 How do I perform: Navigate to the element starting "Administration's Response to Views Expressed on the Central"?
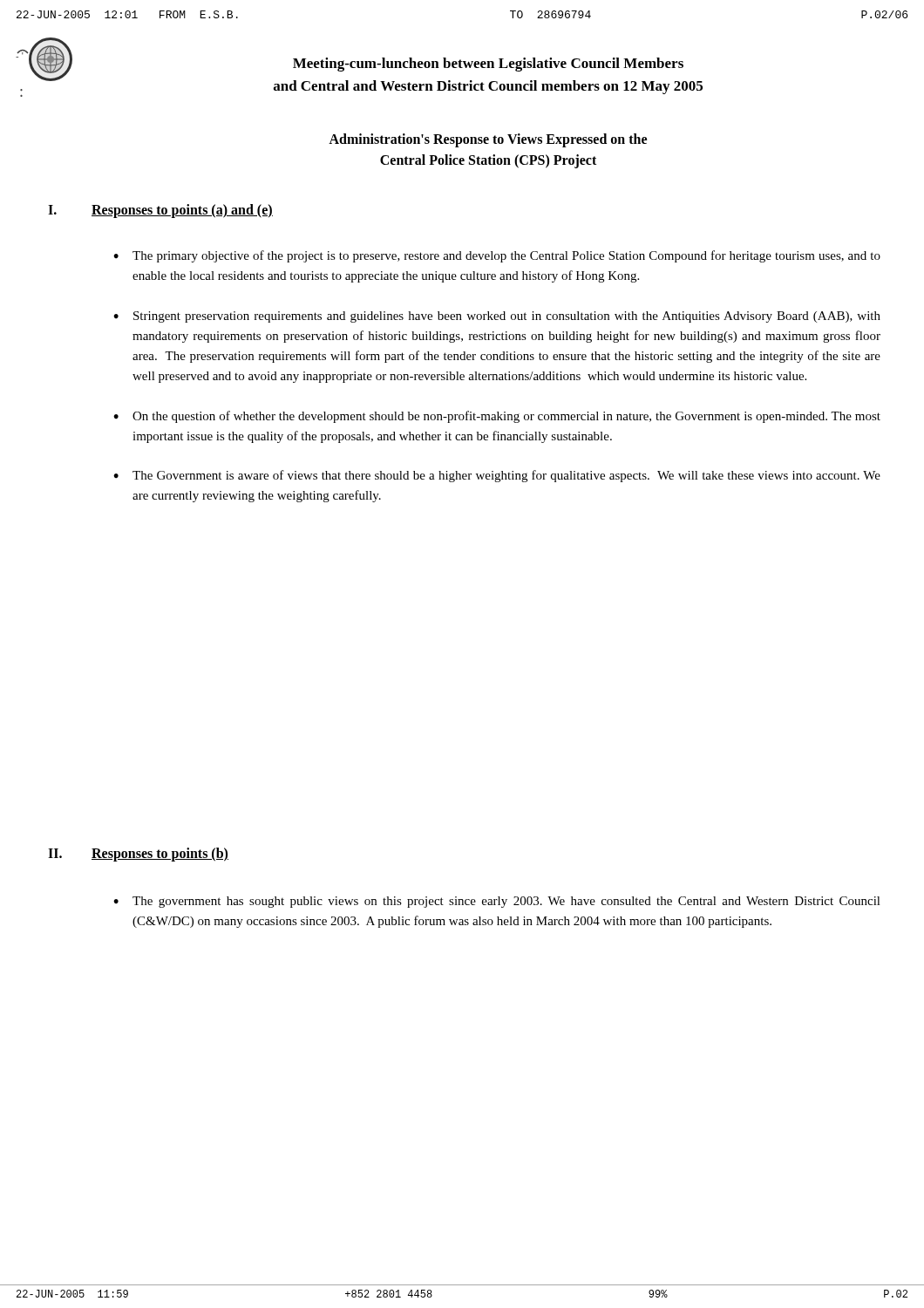(488, 150)
